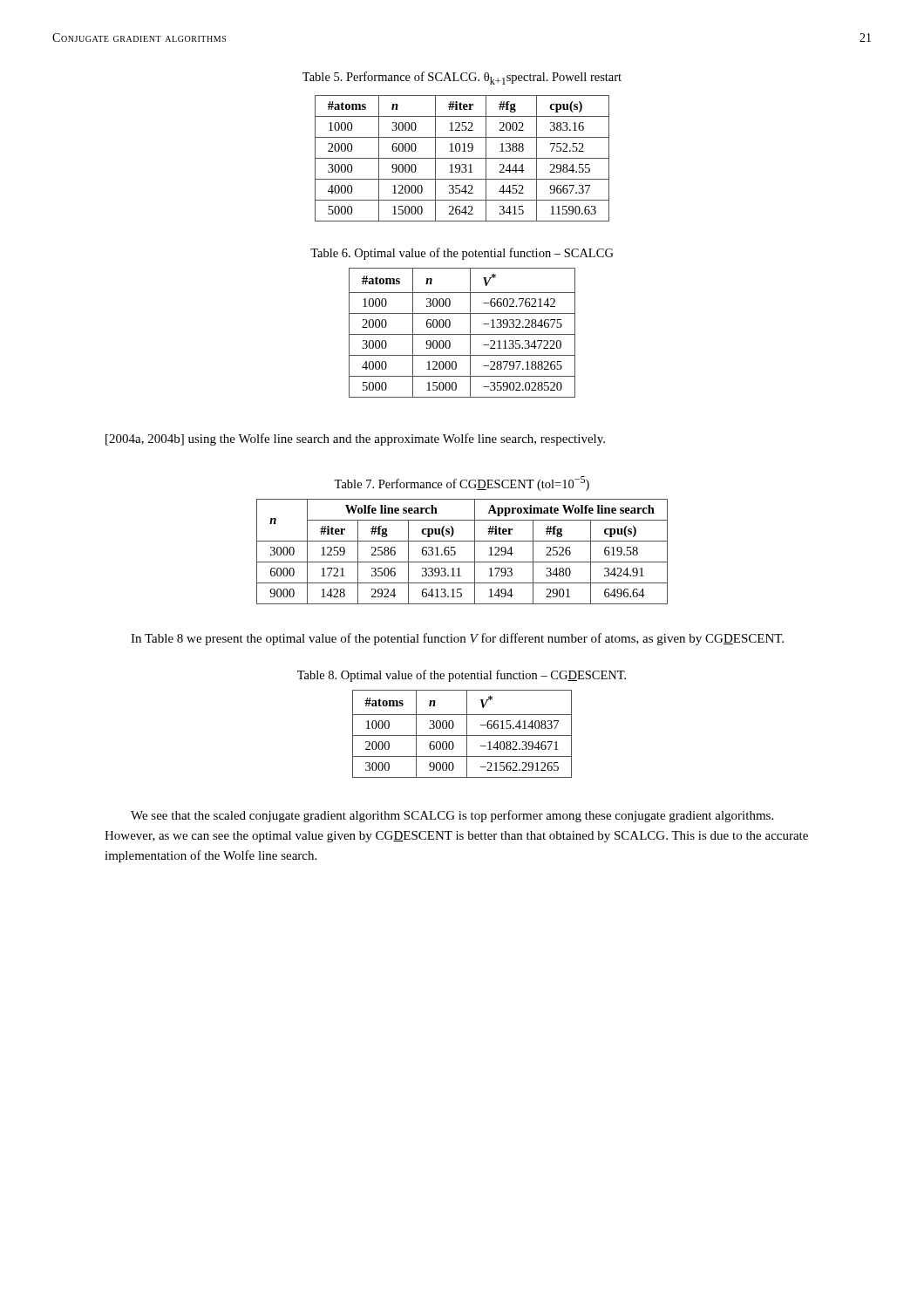
Task: Find the block on this page that starts "[2004a, 2004b] using"
Action: 462,439
